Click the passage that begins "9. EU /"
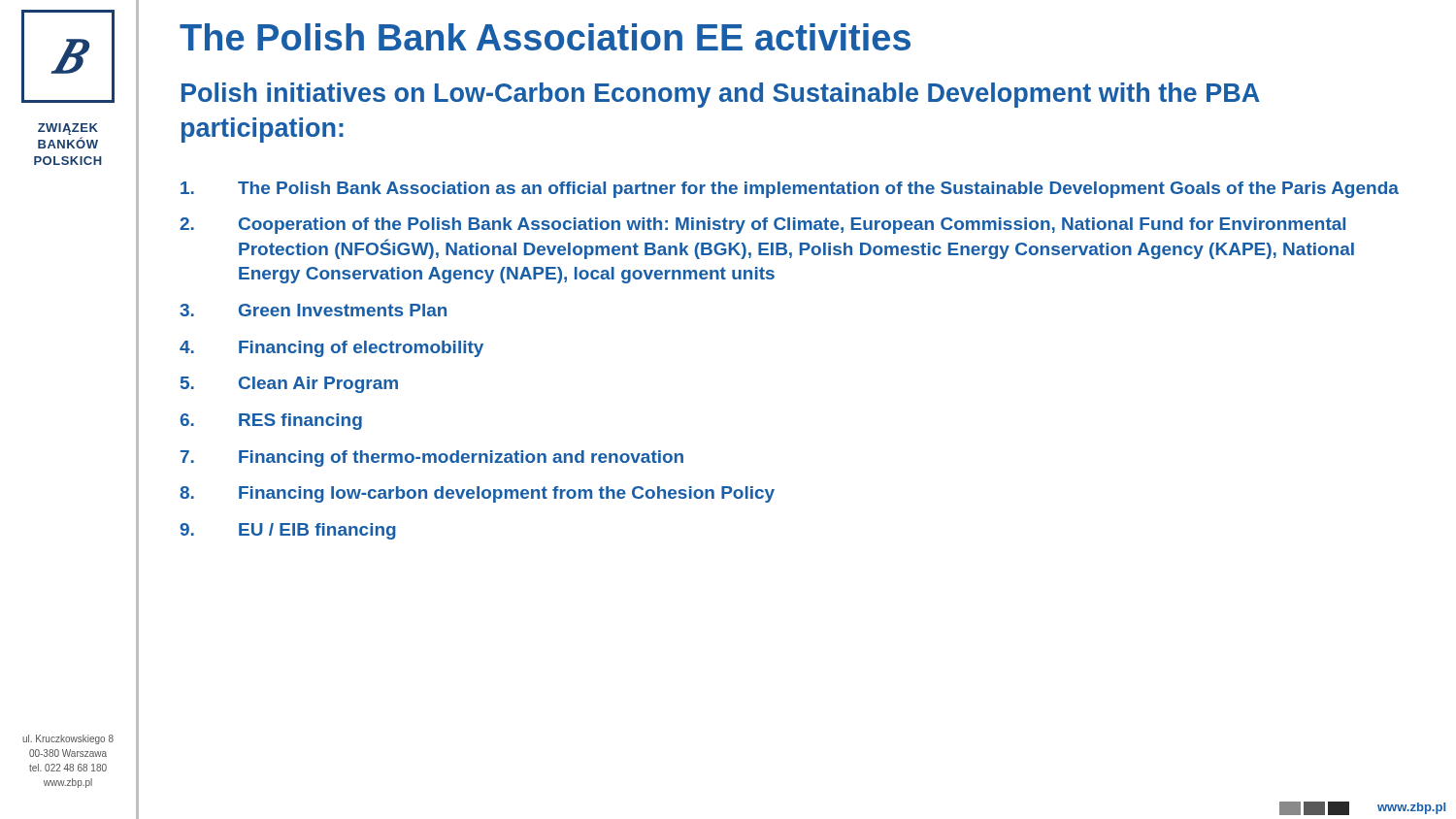The height and width of the screenshot is (819, 1456). point(288,531)
